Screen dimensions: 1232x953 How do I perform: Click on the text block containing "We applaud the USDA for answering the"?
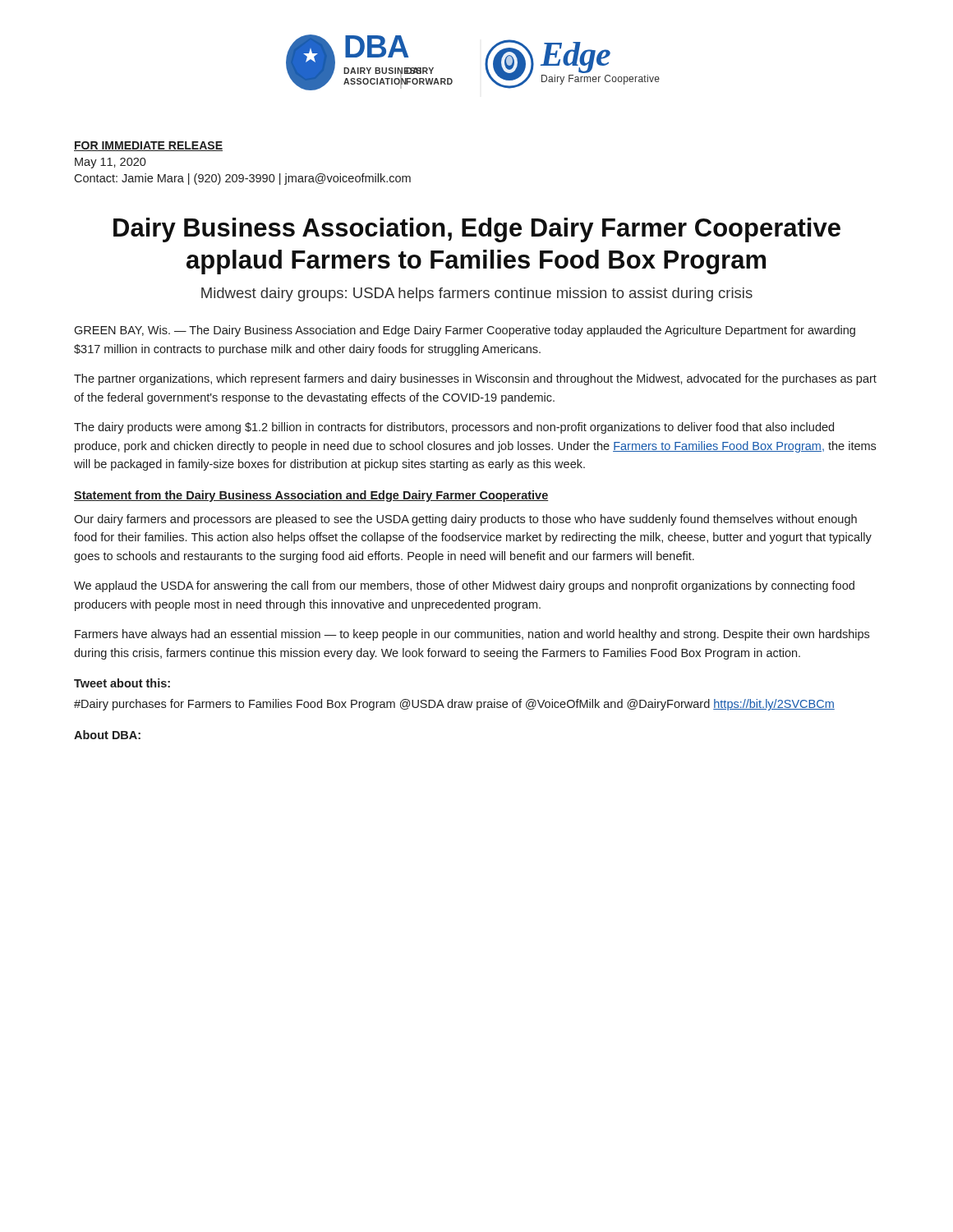pyautogui.click(x=465, y=595)
